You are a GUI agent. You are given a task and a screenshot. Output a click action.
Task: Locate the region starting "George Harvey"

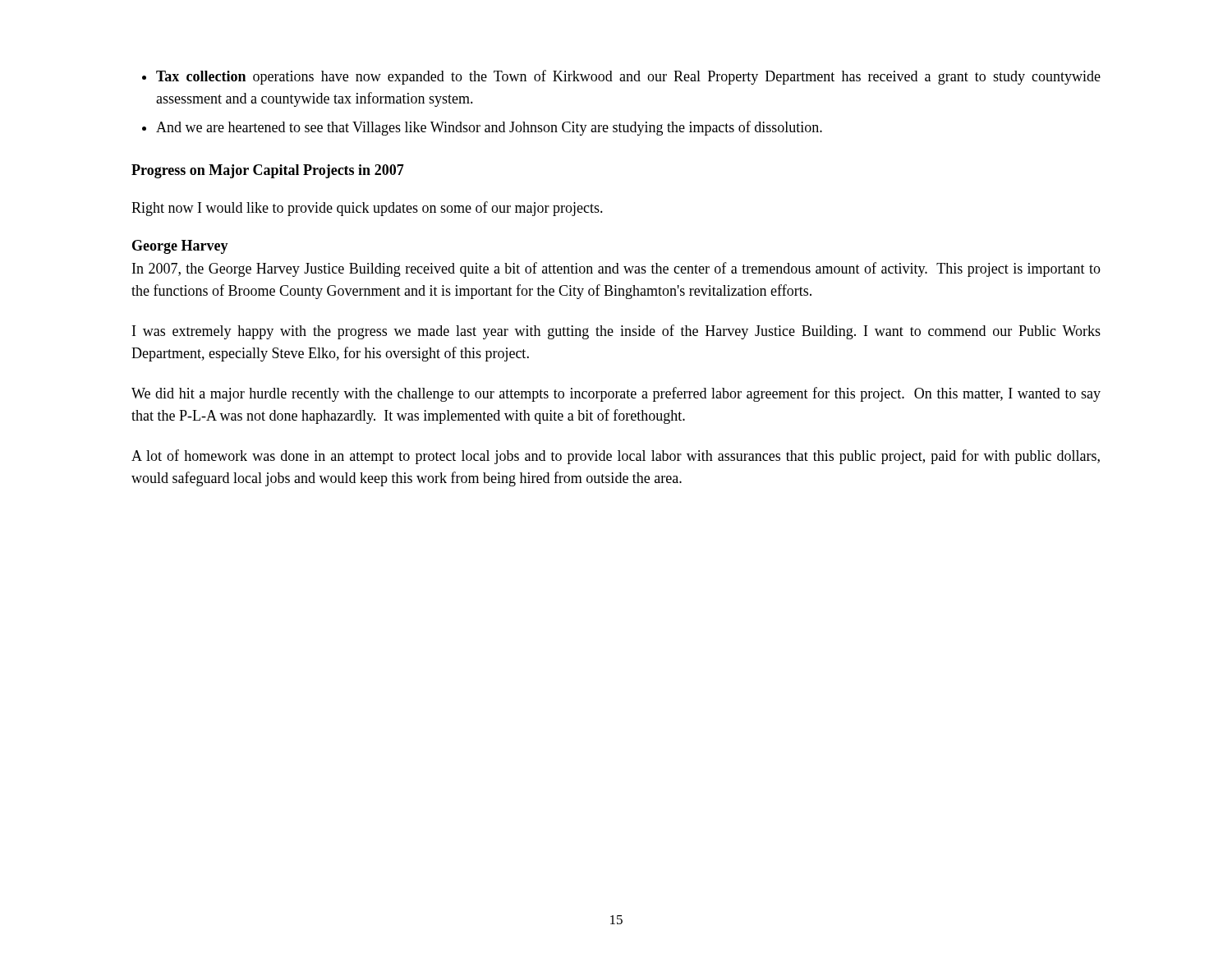[x=180, y=246]
